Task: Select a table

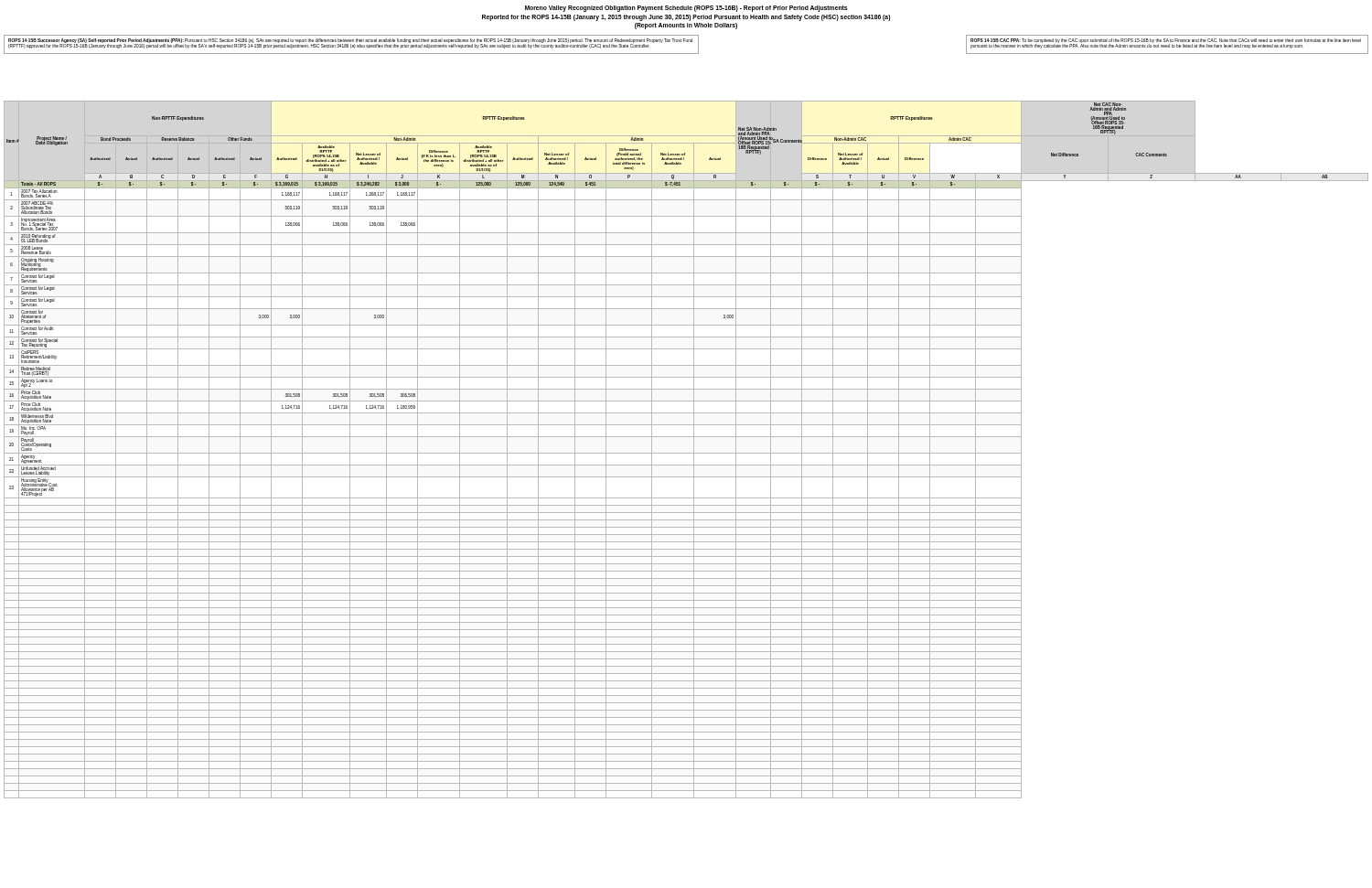Action: coord(686,493)
